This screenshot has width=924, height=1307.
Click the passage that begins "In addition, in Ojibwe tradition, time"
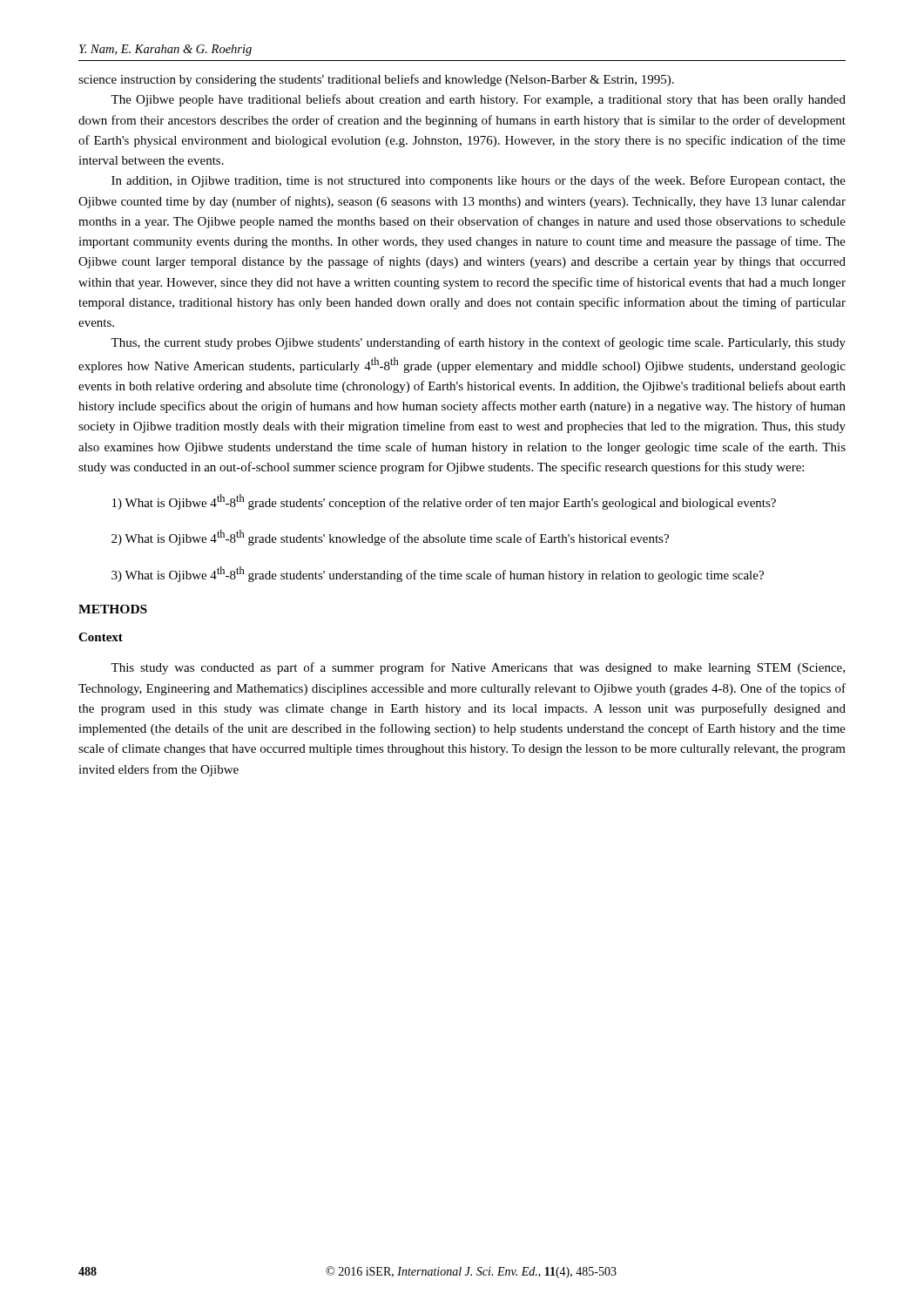(462, 252)
